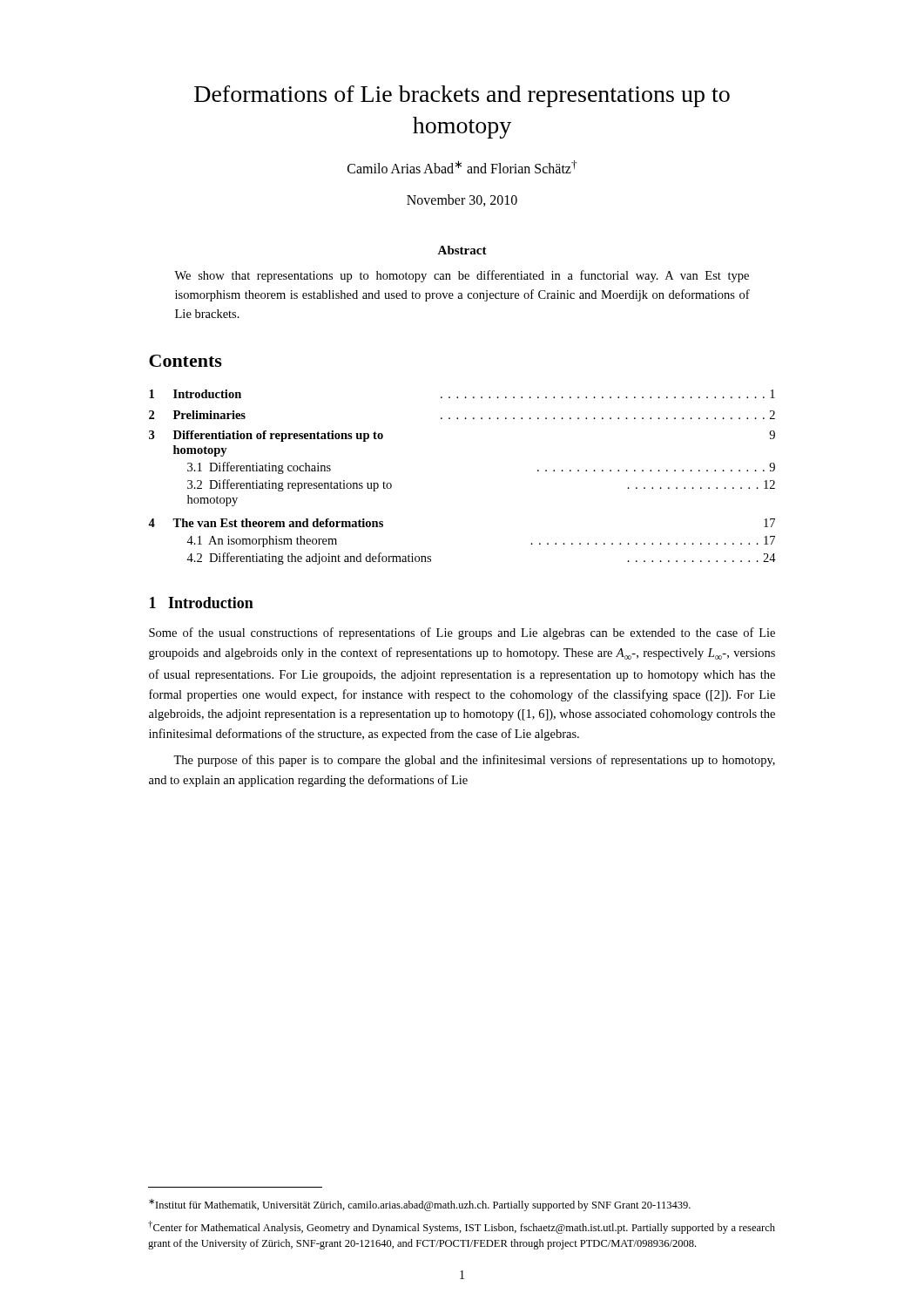
Task: Select the table that reads ". . . ."
Action: (462, 476)
